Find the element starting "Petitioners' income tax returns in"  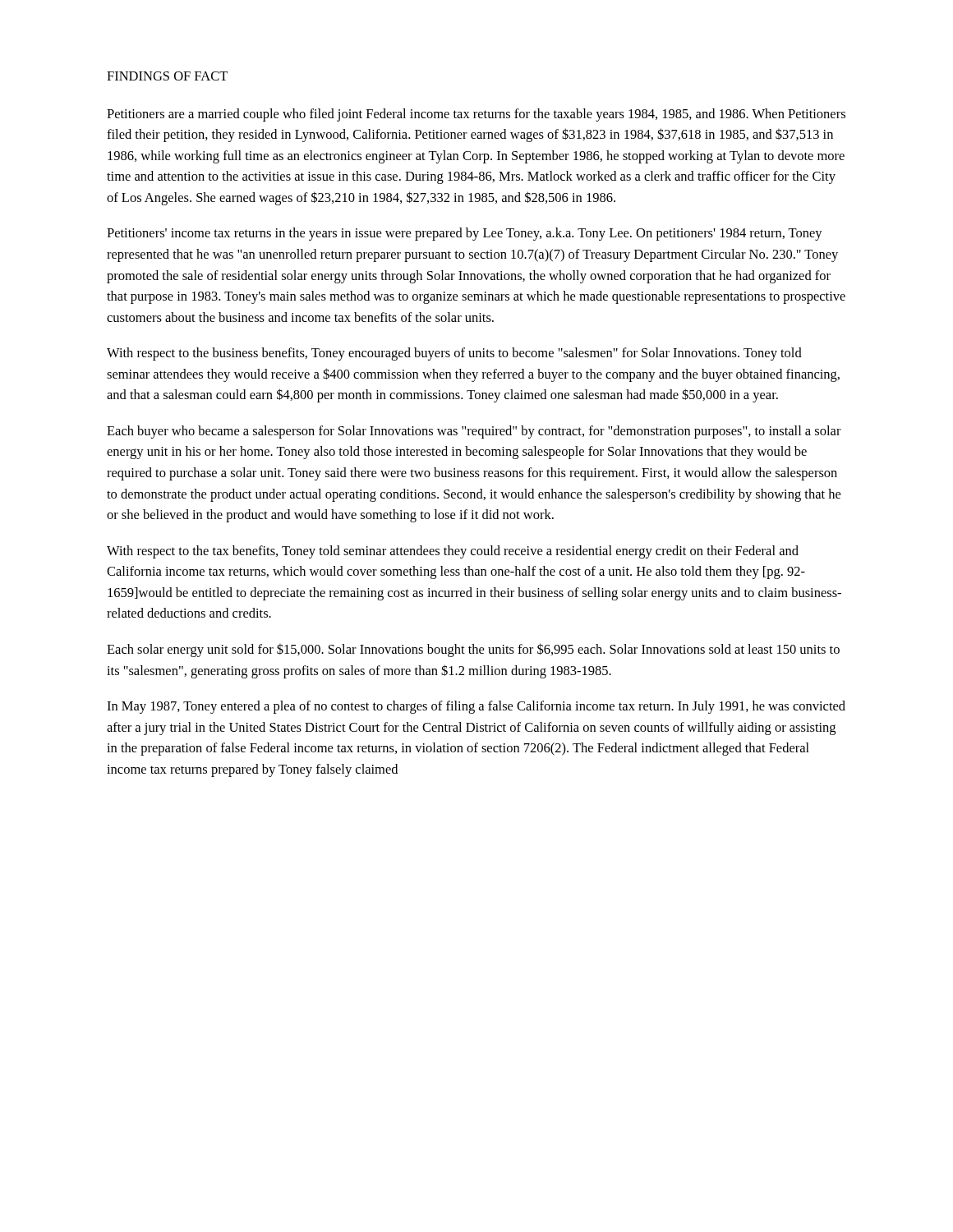[476, 275]
